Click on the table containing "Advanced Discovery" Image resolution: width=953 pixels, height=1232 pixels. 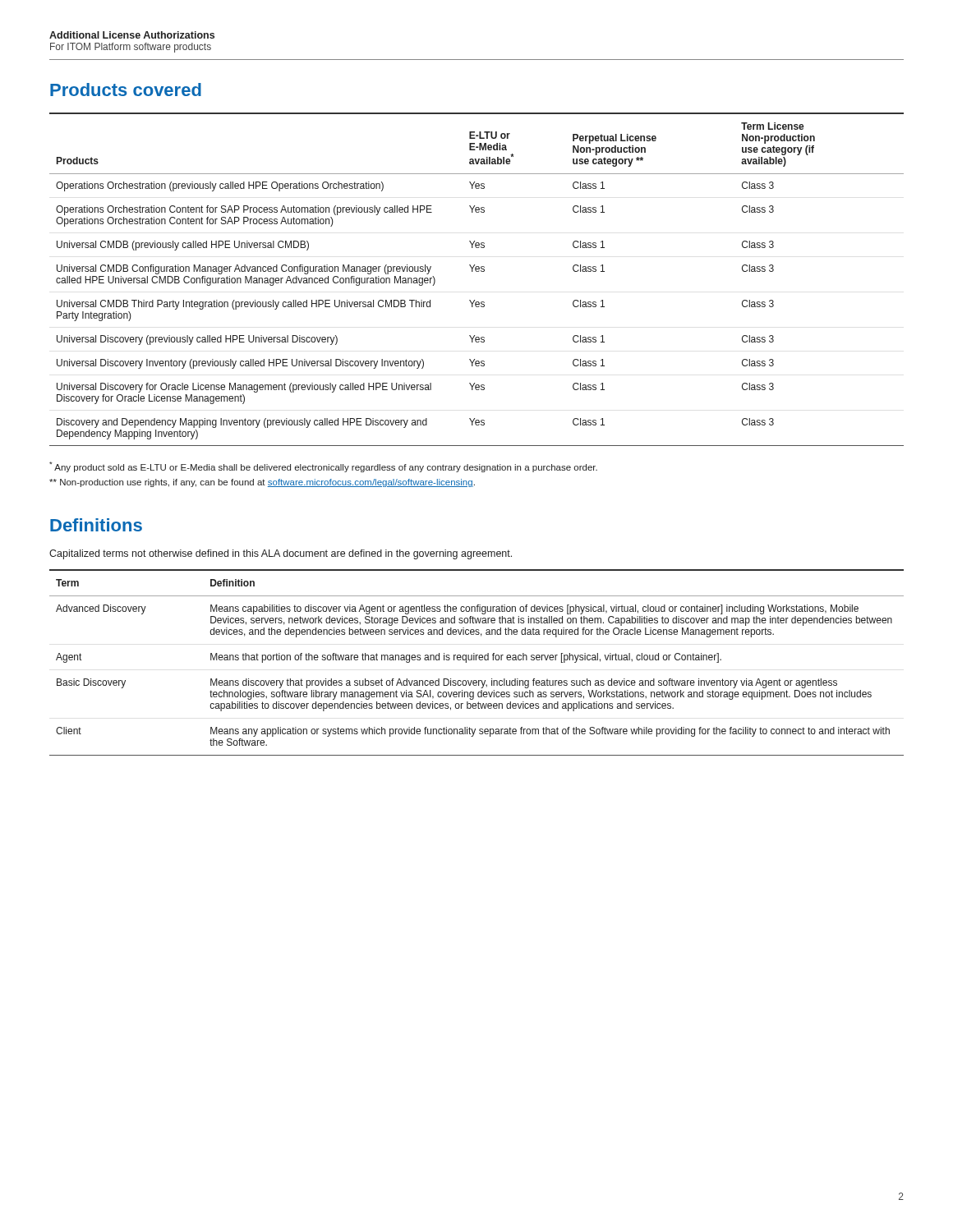[x=476, y=662]
